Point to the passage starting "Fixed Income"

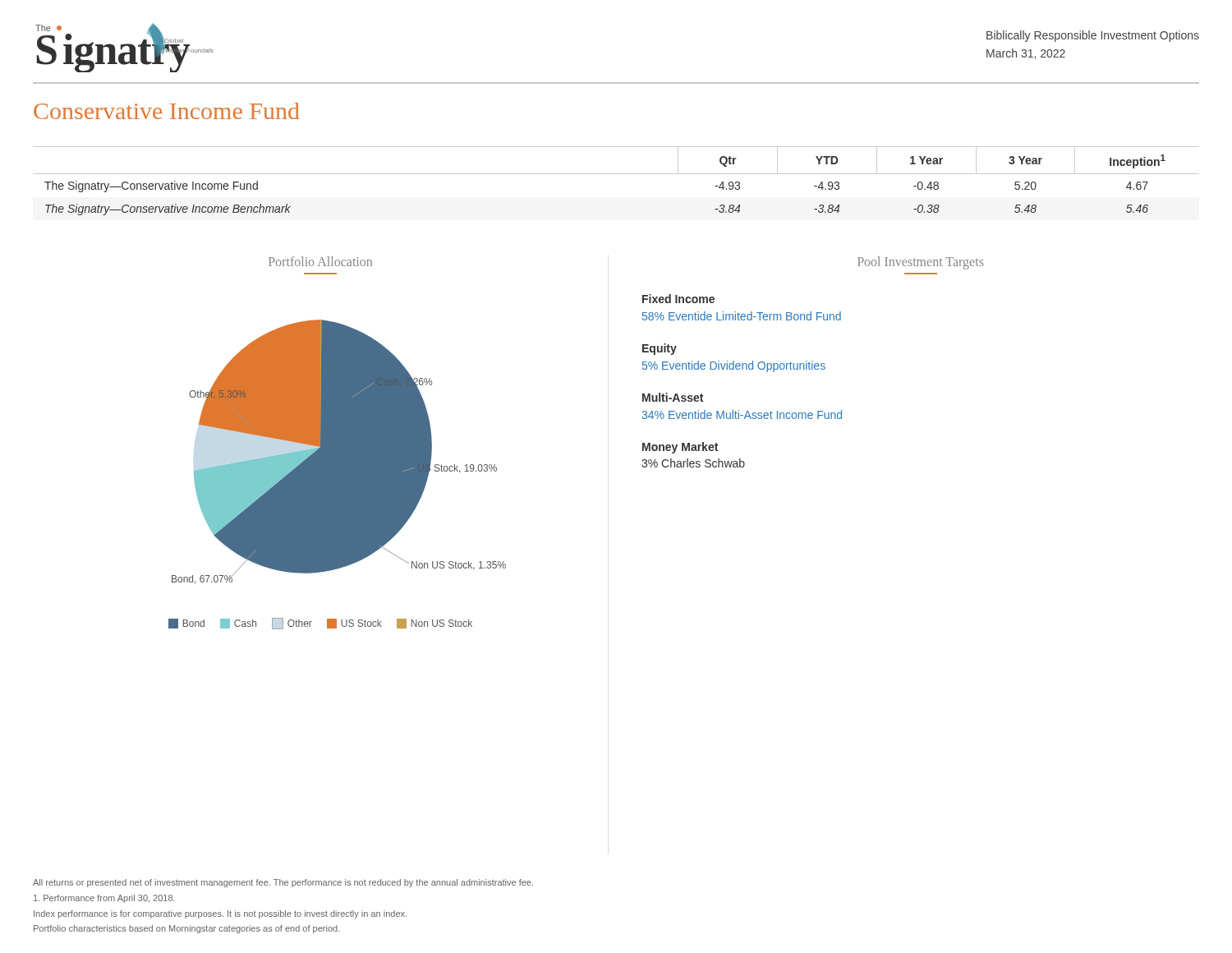(x=678, y=299)
